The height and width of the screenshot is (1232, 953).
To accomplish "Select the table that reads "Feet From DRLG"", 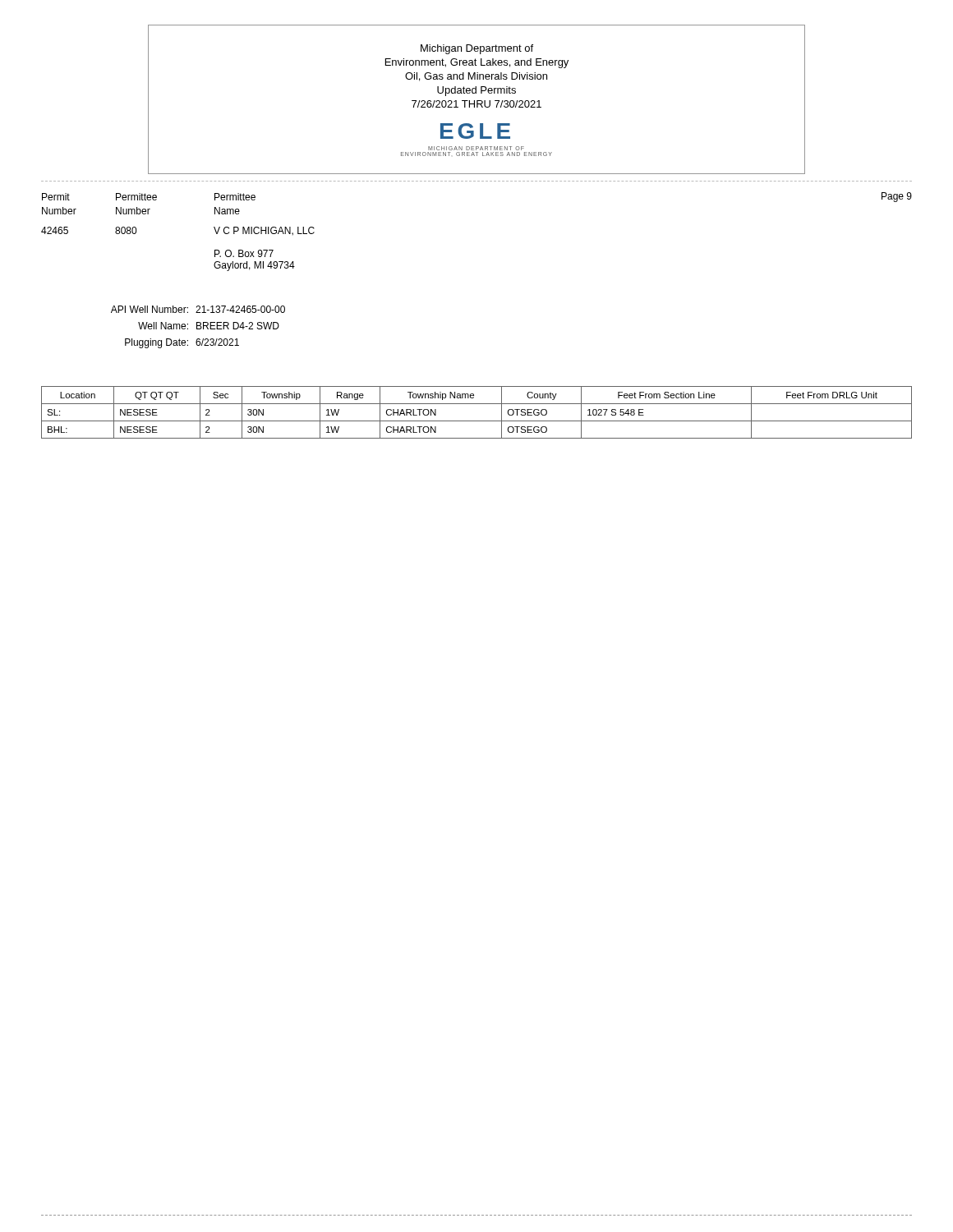I will tap(476, 412).
